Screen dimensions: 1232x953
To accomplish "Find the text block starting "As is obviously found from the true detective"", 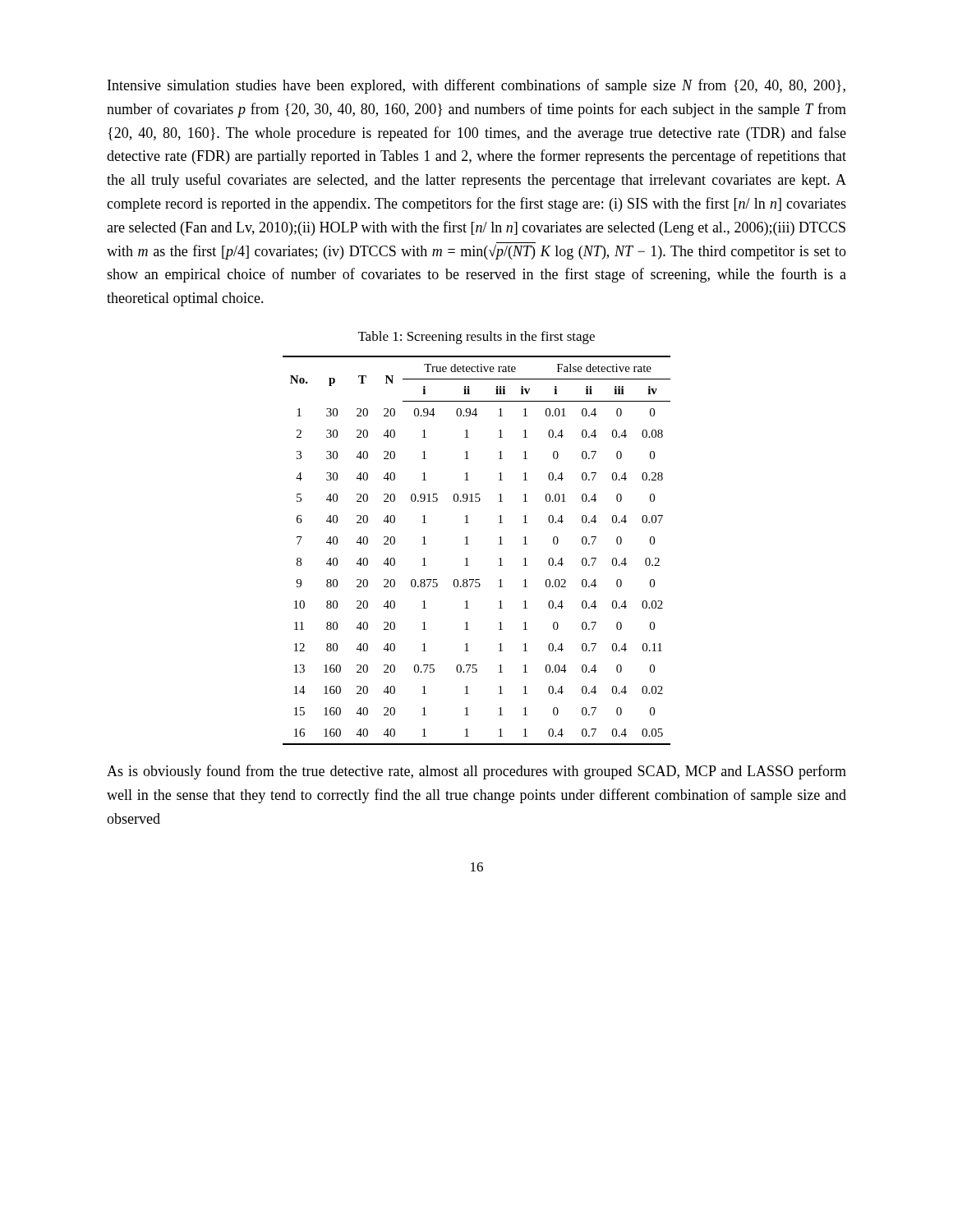I will (476, 795).
